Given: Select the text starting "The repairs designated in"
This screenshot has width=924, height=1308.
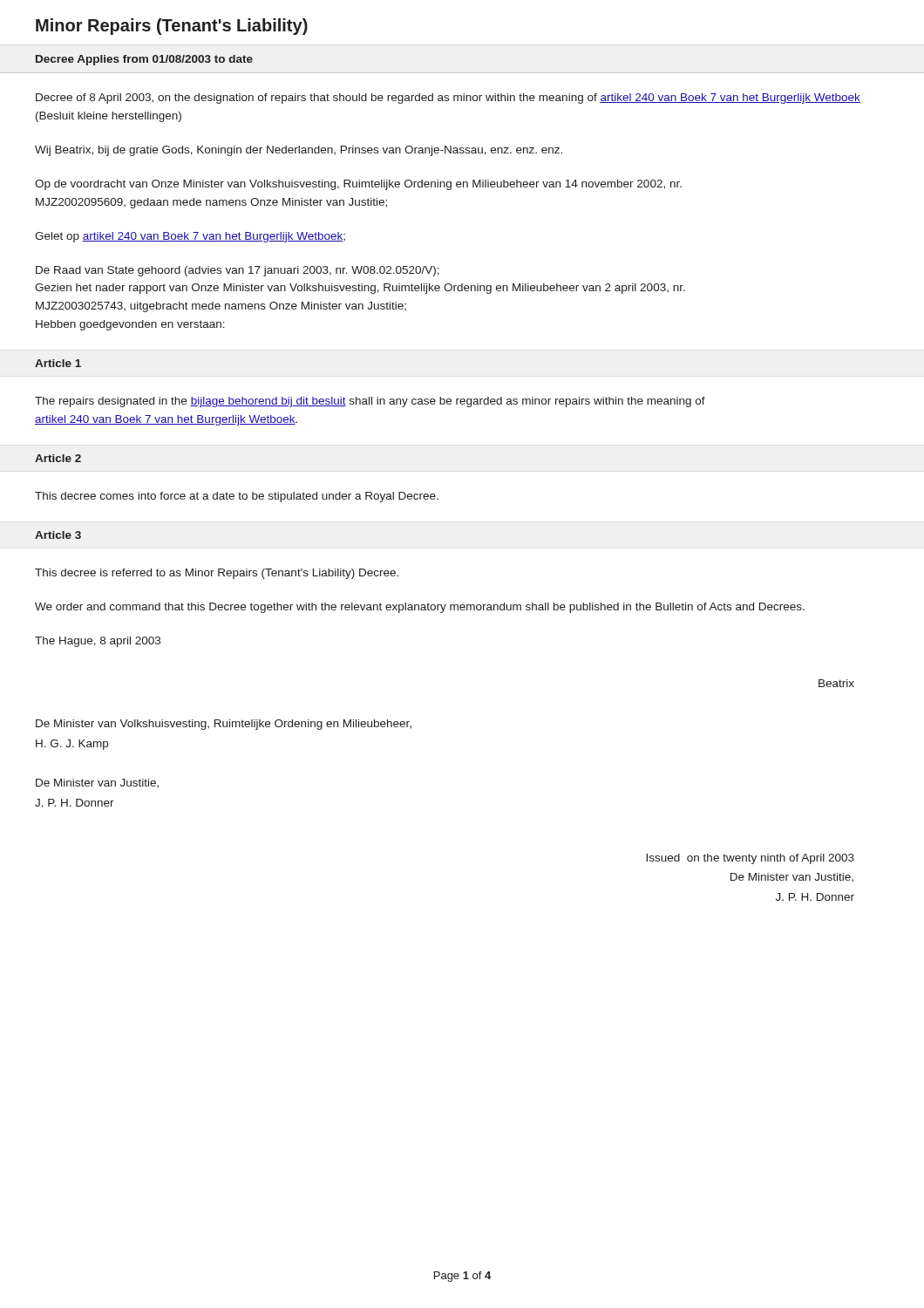Looking at the screenshot, I should pyautogui.click(x=370, y=410).
